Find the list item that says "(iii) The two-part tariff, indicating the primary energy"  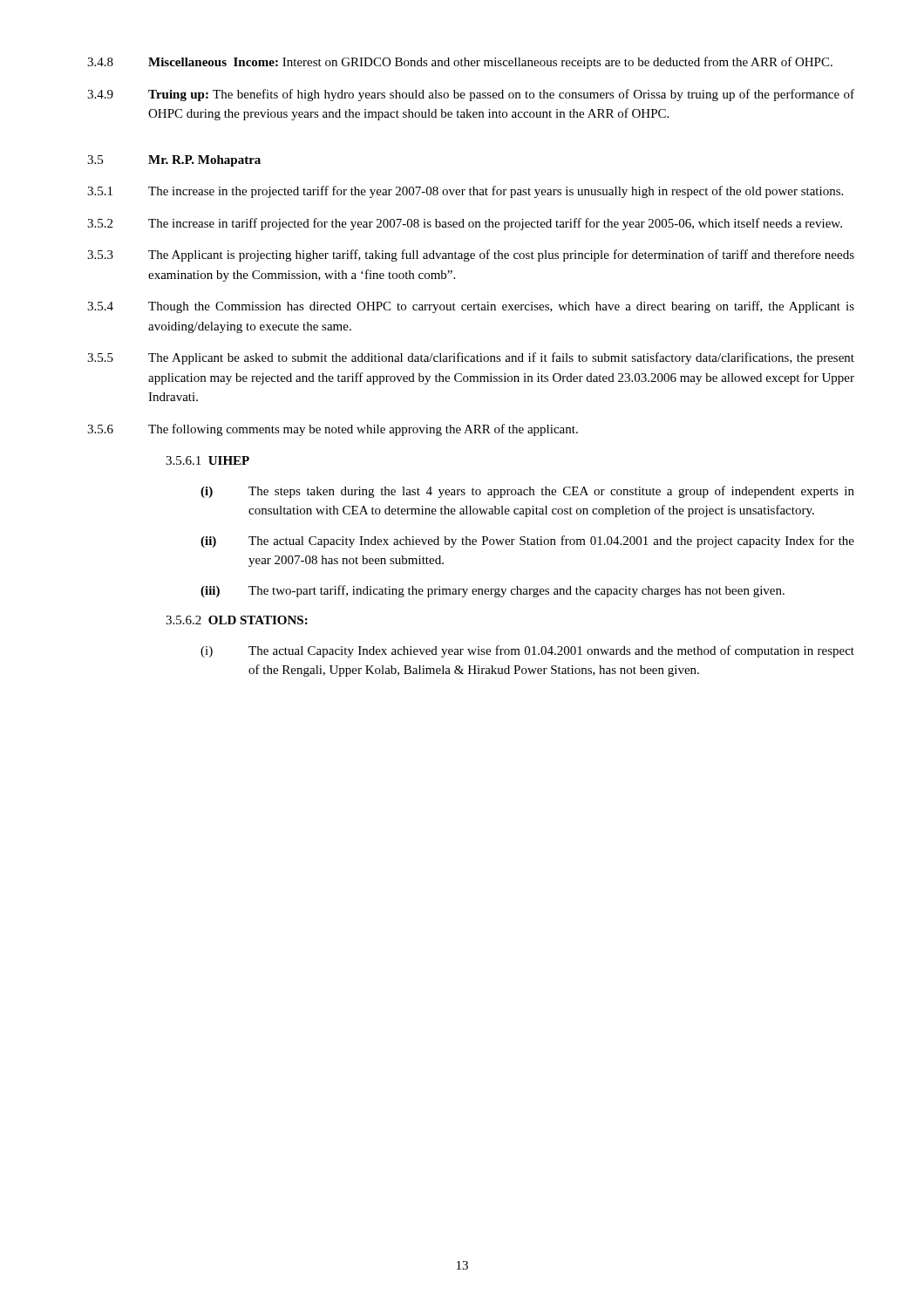[x=527, y=590]
